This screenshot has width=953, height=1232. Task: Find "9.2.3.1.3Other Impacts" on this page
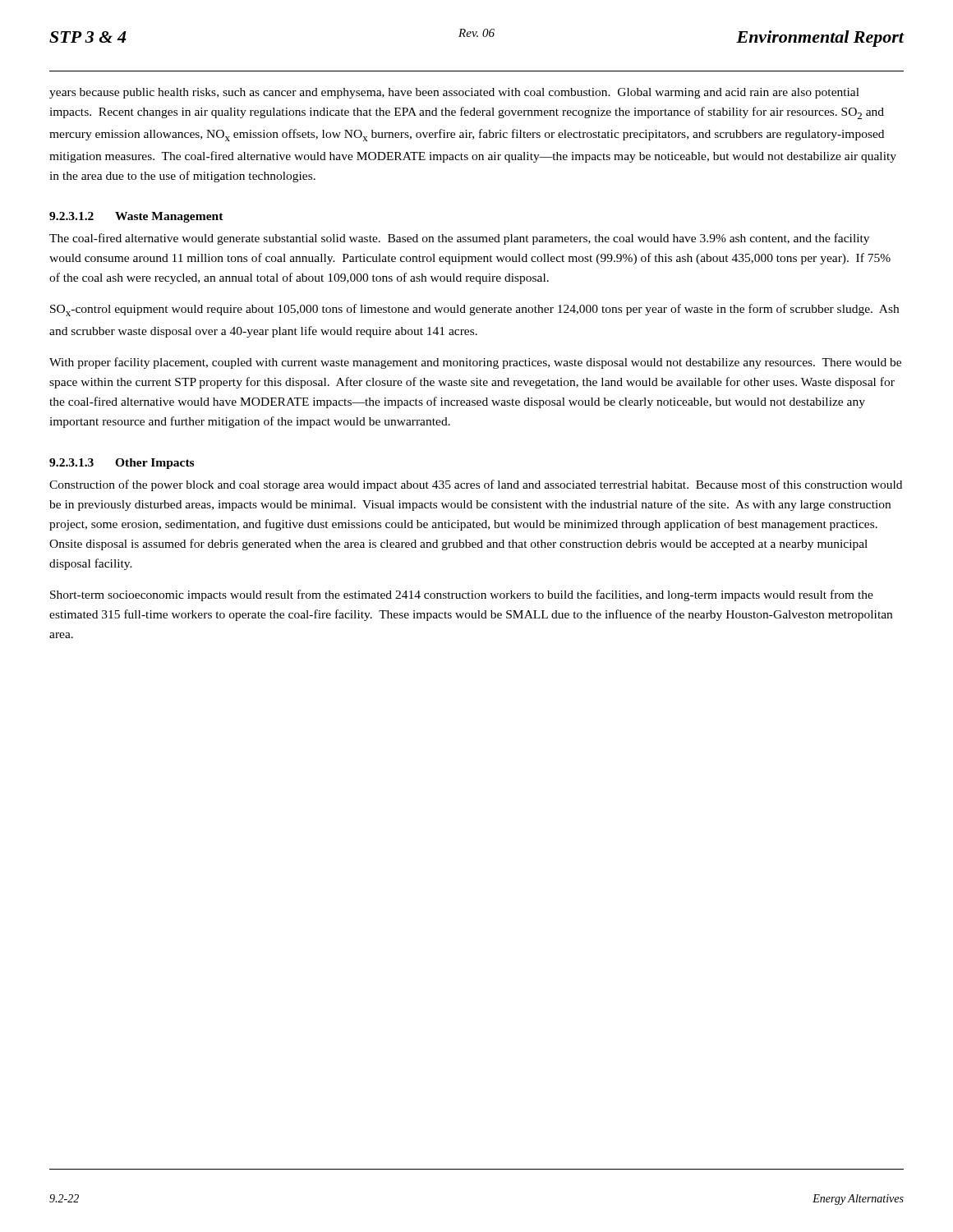122,462
